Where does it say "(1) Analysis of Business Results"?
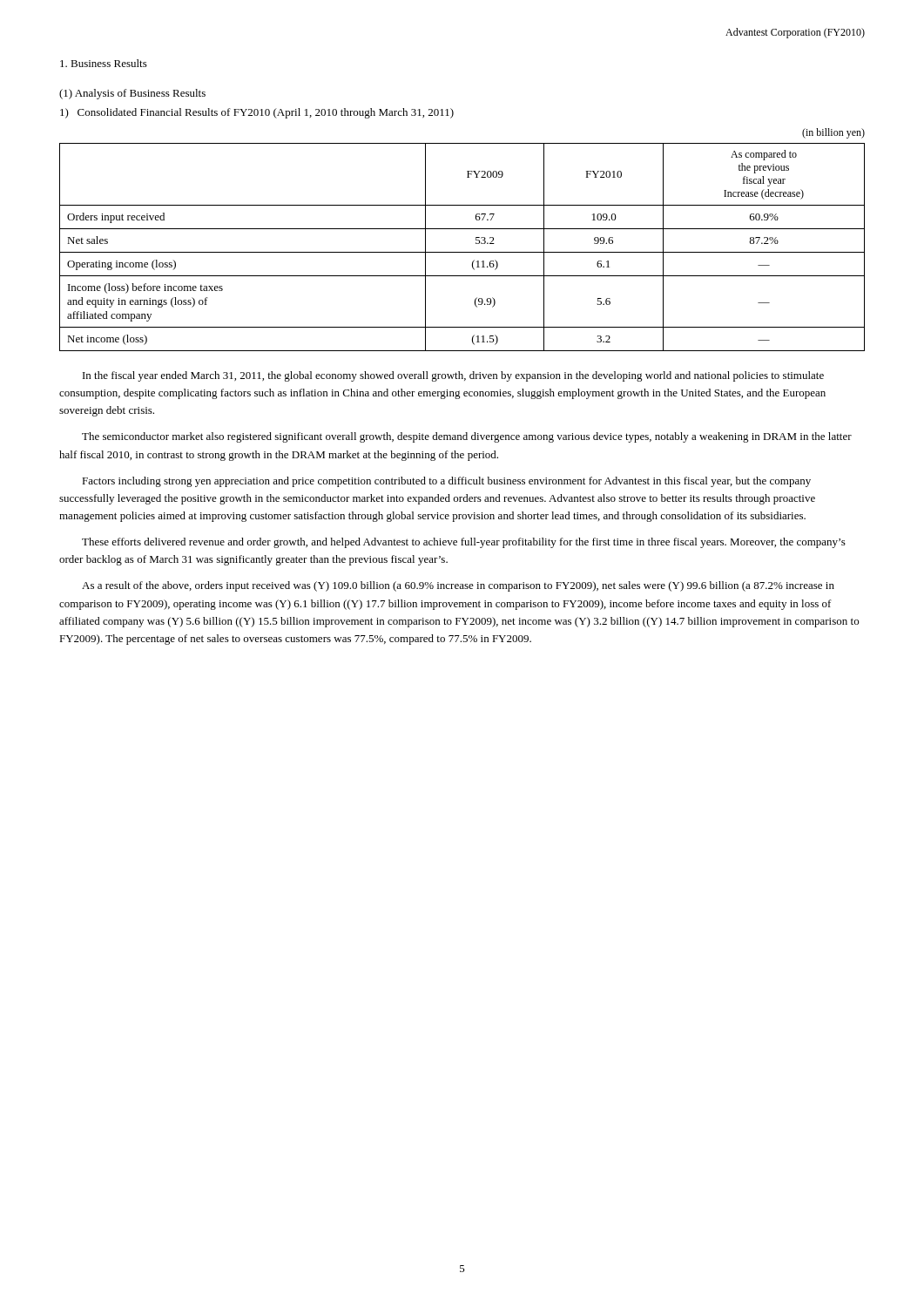924x1307 pixels. [x=133, y=93]
